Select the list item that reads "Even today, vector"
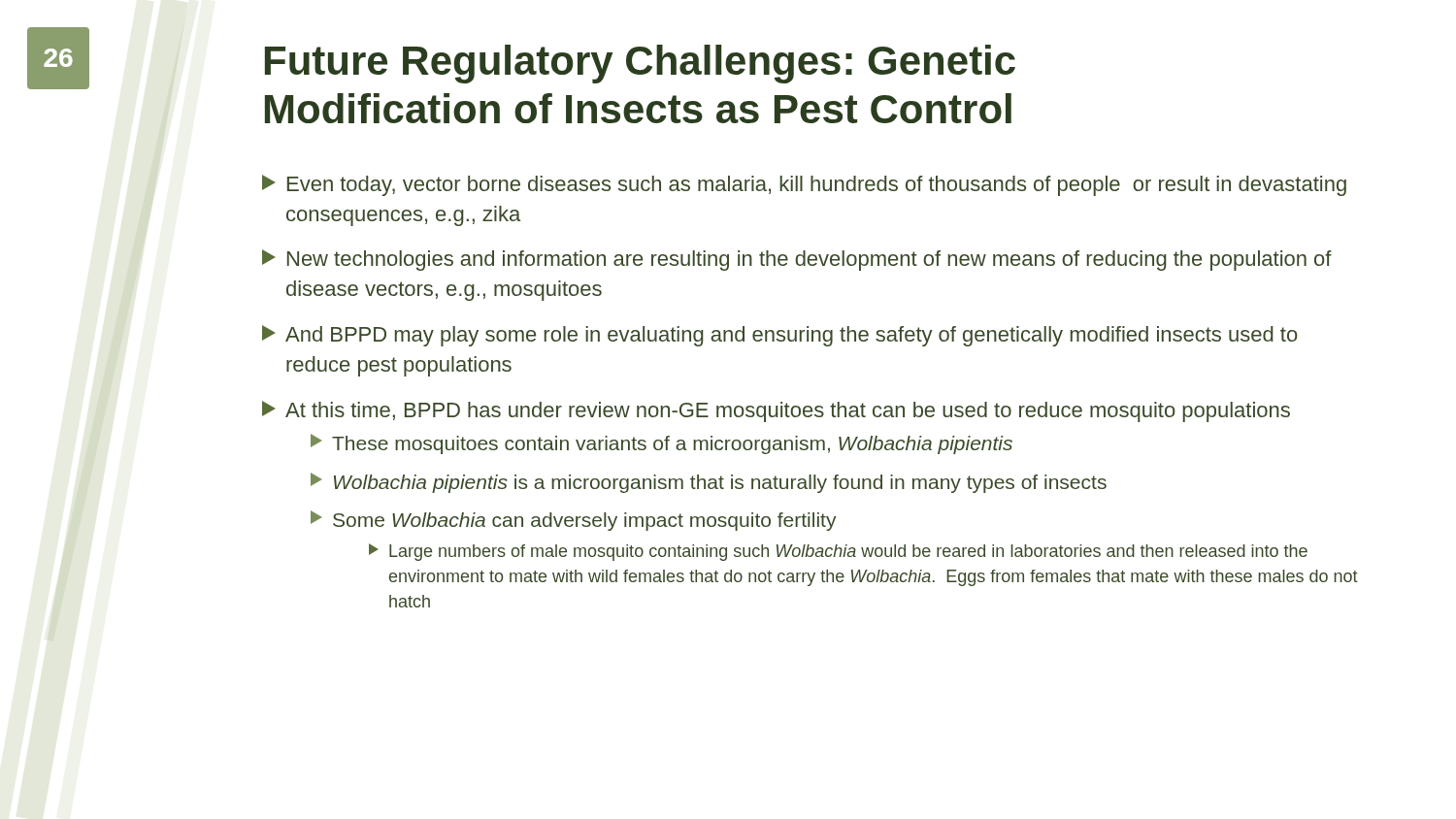Viewport: 1456px width, 819px height. click(815, 200)
